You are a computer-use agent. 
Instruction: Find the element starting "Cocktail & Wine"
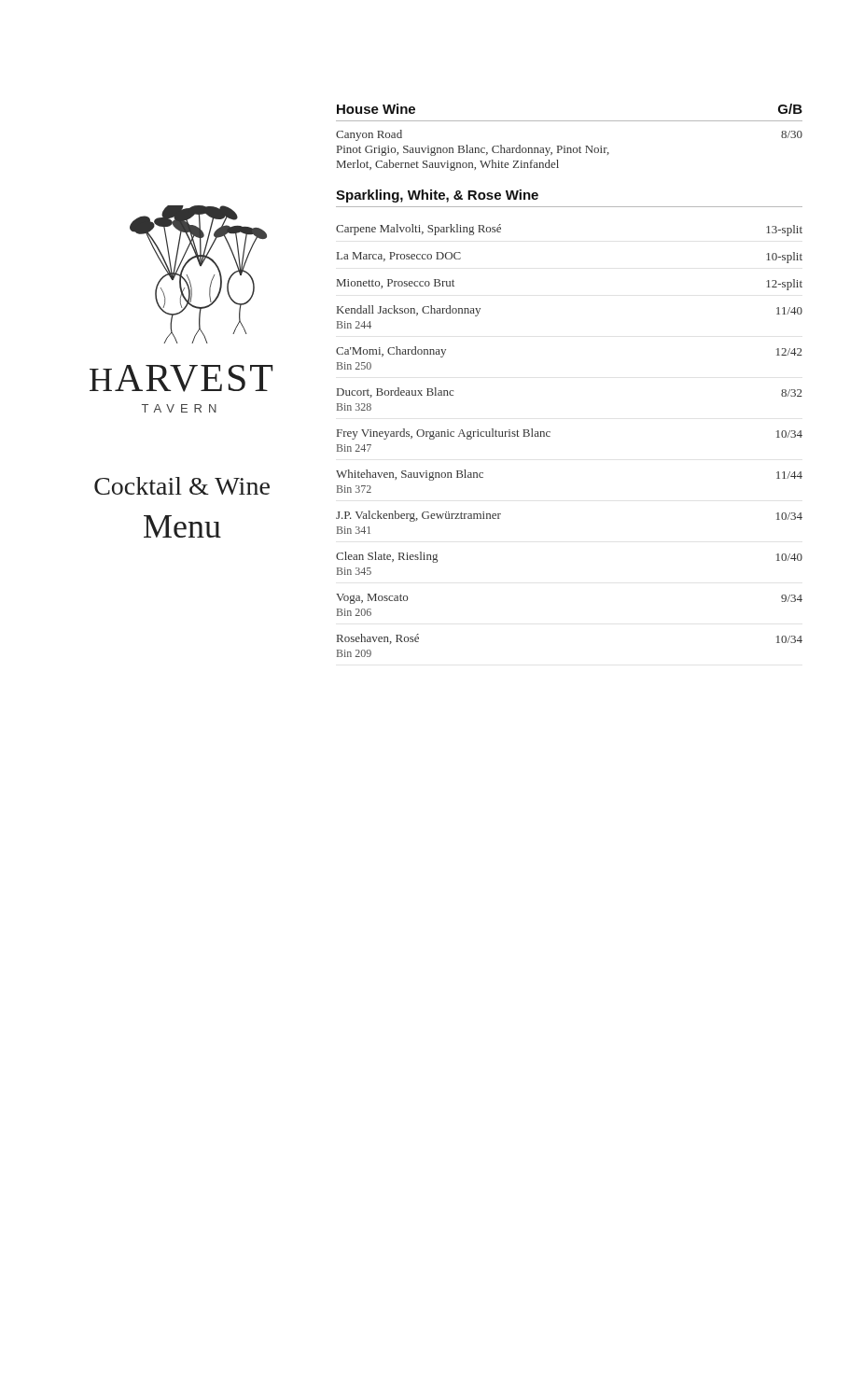pyautogui.click(x=182, y=486)
